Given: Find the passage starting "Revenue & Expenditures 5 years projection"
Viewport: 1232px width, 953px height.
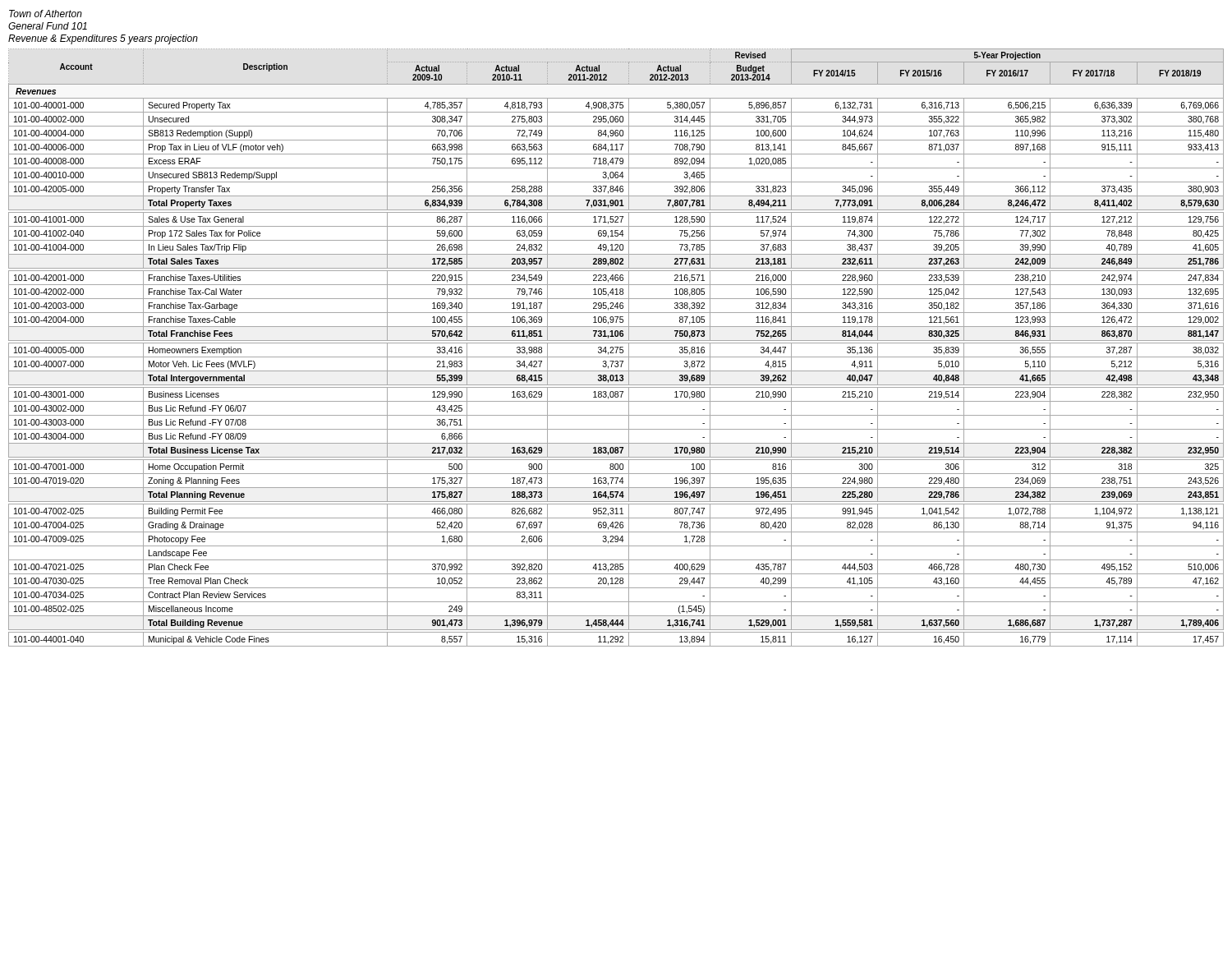Looking at the screenshot, I should 103,39.
